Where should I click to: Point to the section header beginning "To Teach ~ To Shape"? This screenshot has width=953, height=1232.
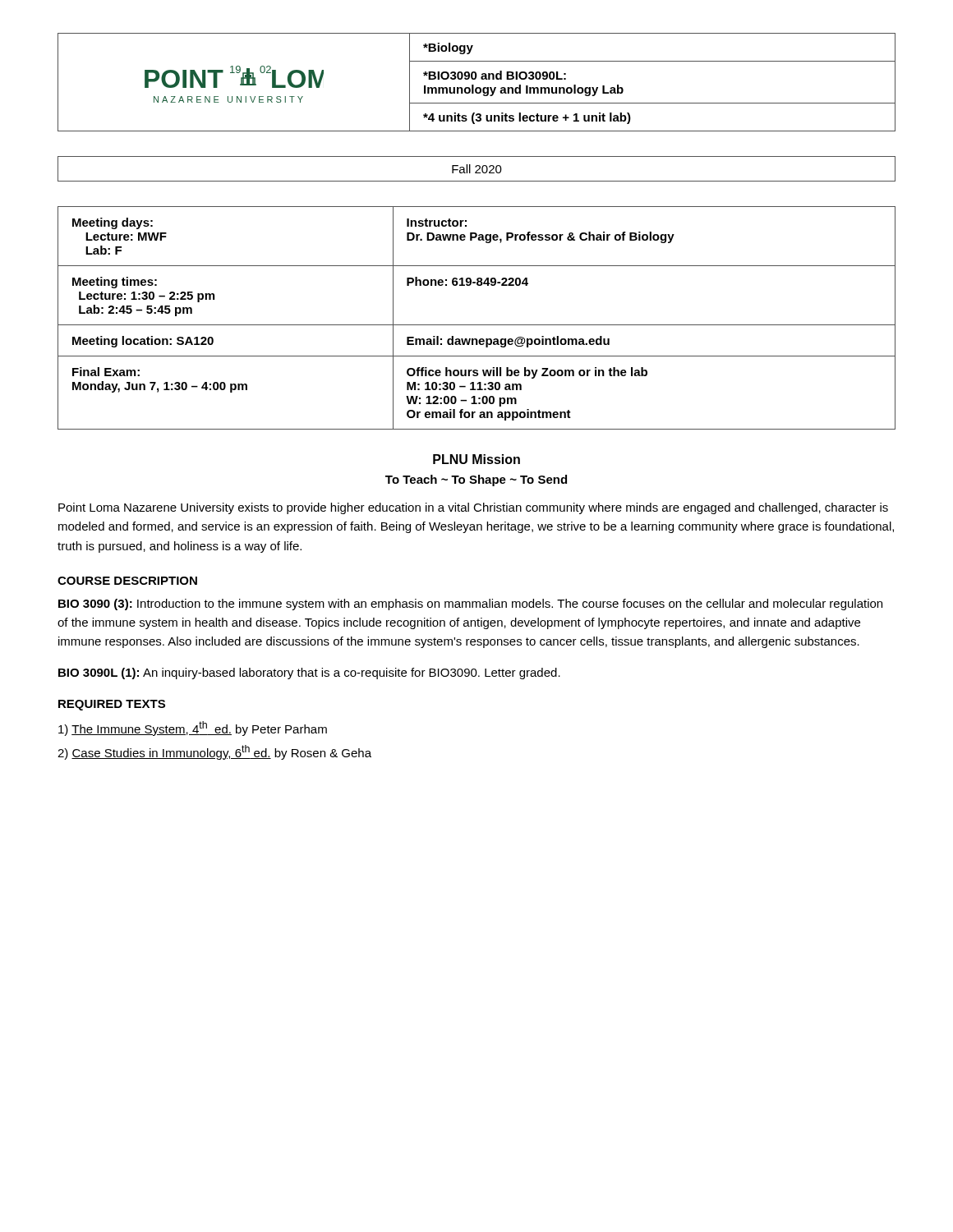(476, 479)
